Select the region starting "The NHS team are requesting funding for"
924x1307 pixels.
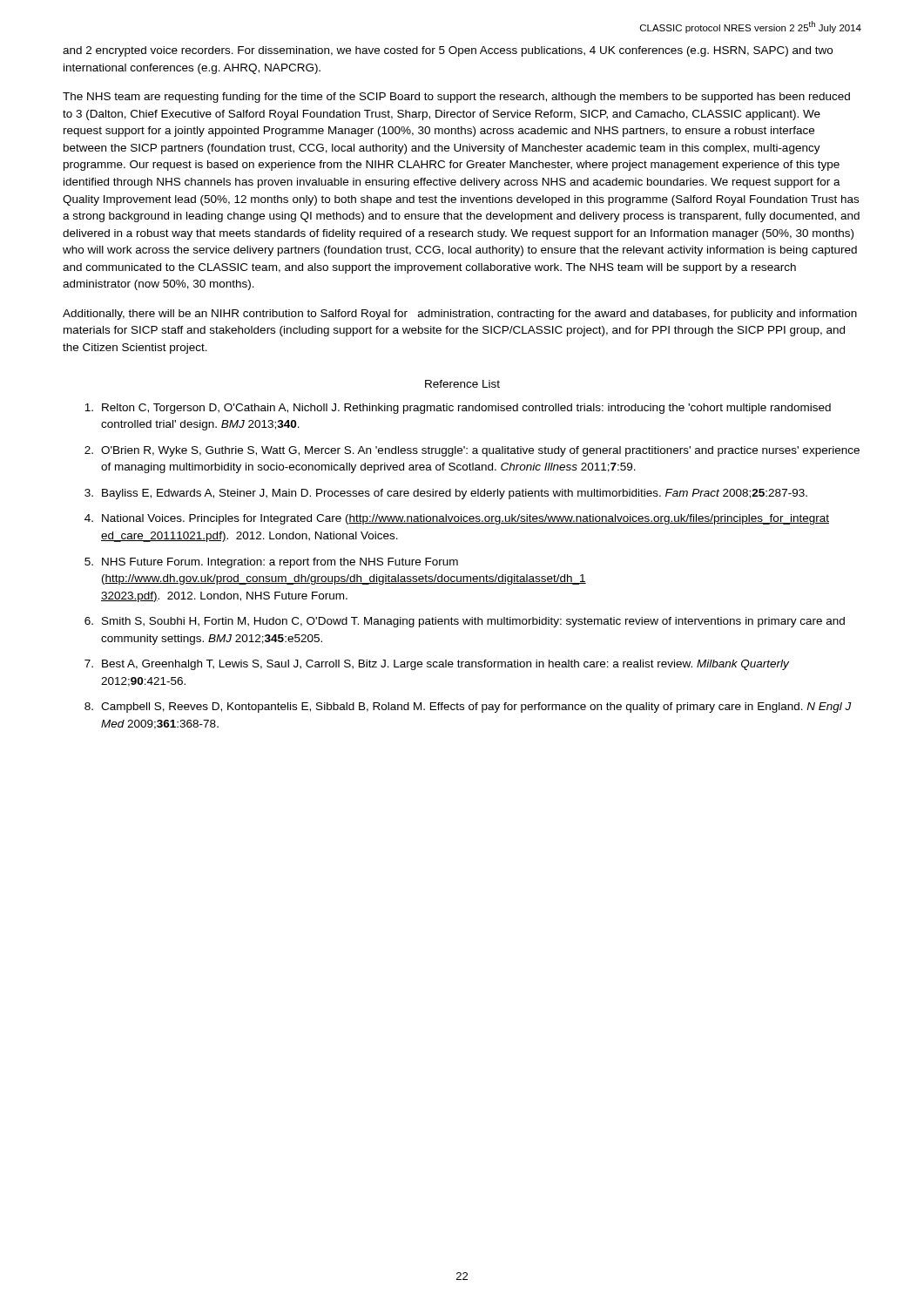pos(461,190)
